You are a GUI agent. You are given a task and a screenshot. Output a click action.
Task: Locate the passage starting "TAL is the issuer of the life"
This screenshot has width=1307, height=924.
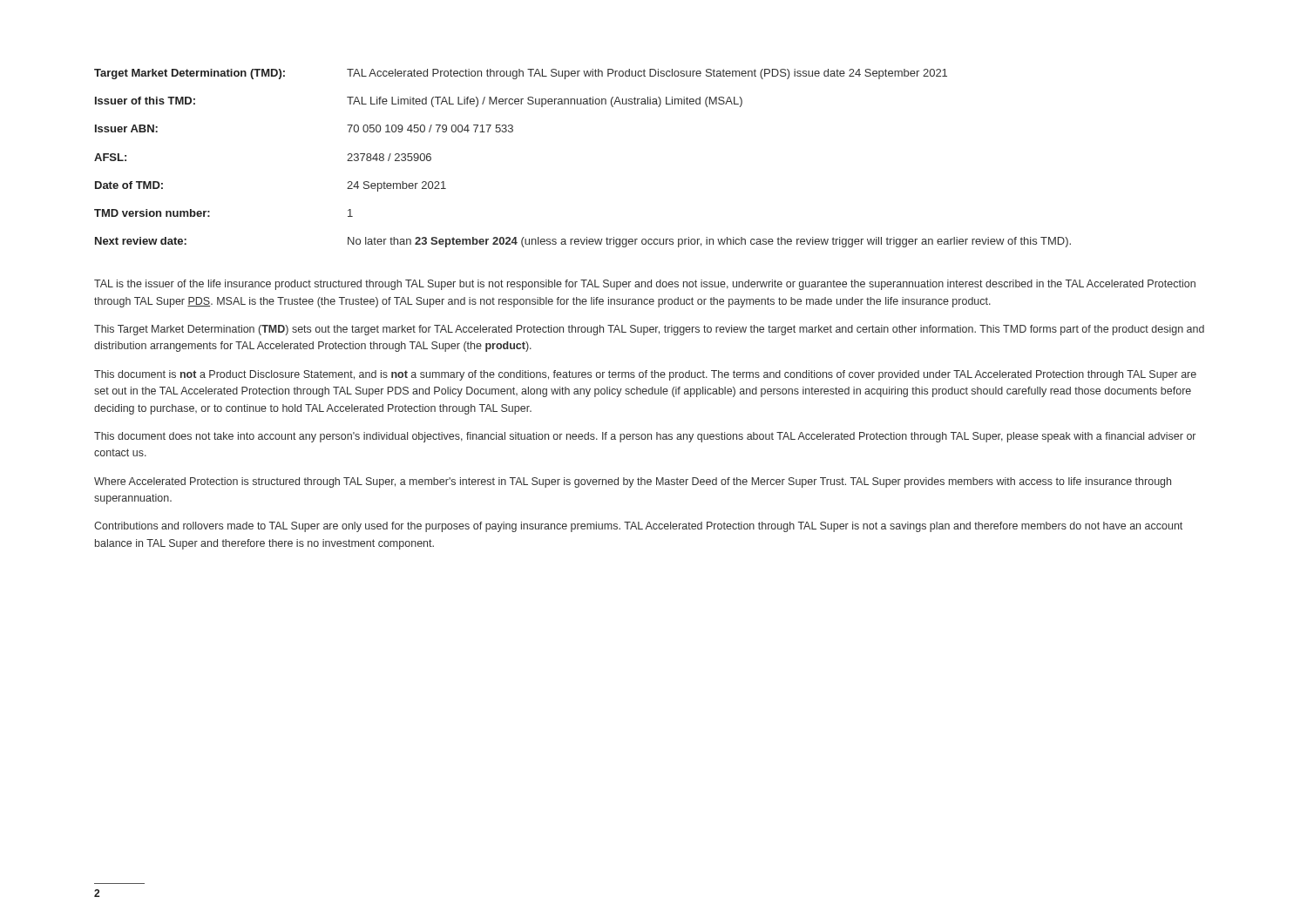[645, 293]
